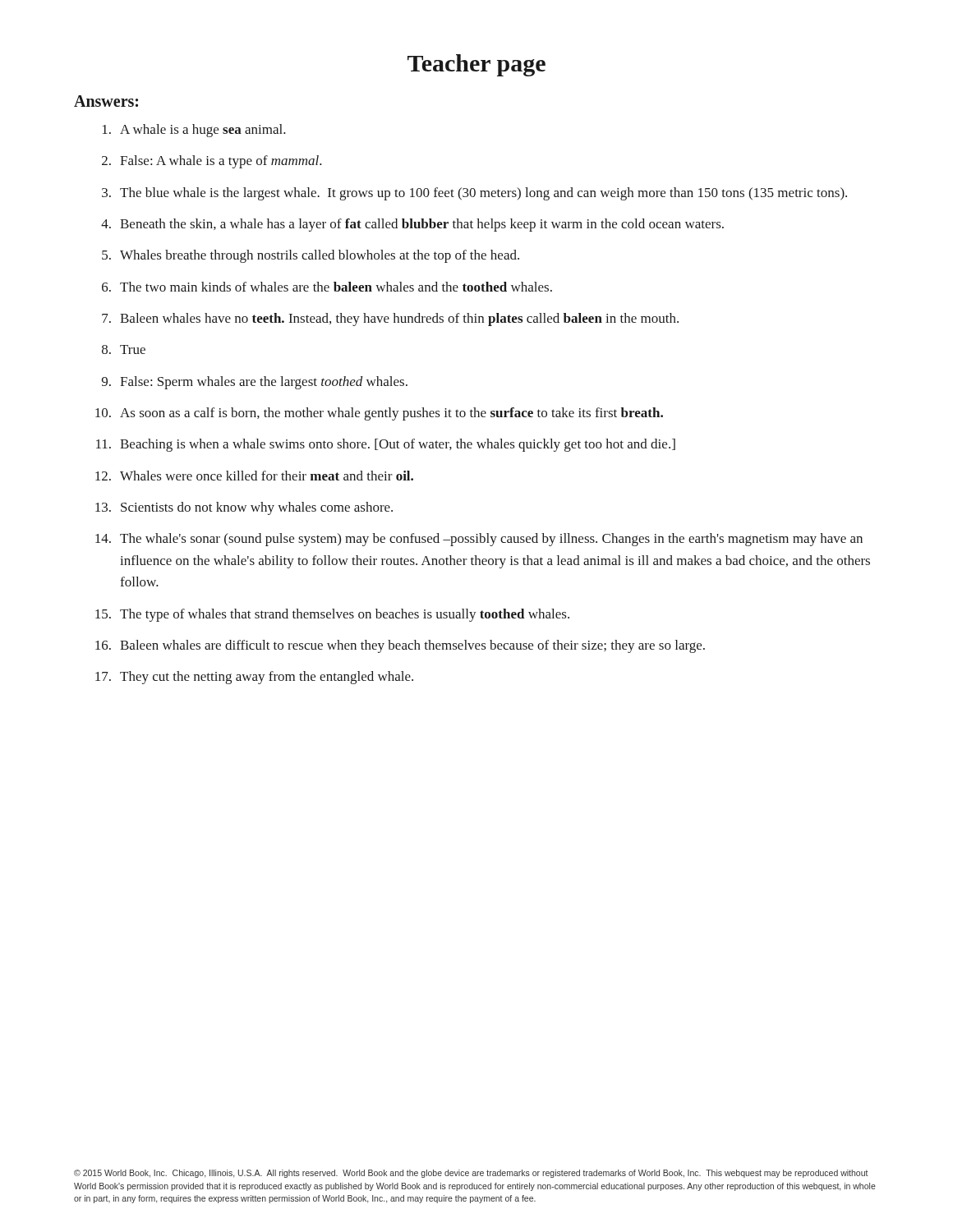953x1232 pixels.
Task: Locate the list item that says "14. The whale's sonar (sound pulse system) may"
Action: pyautogui.click(x=476, y=561)
